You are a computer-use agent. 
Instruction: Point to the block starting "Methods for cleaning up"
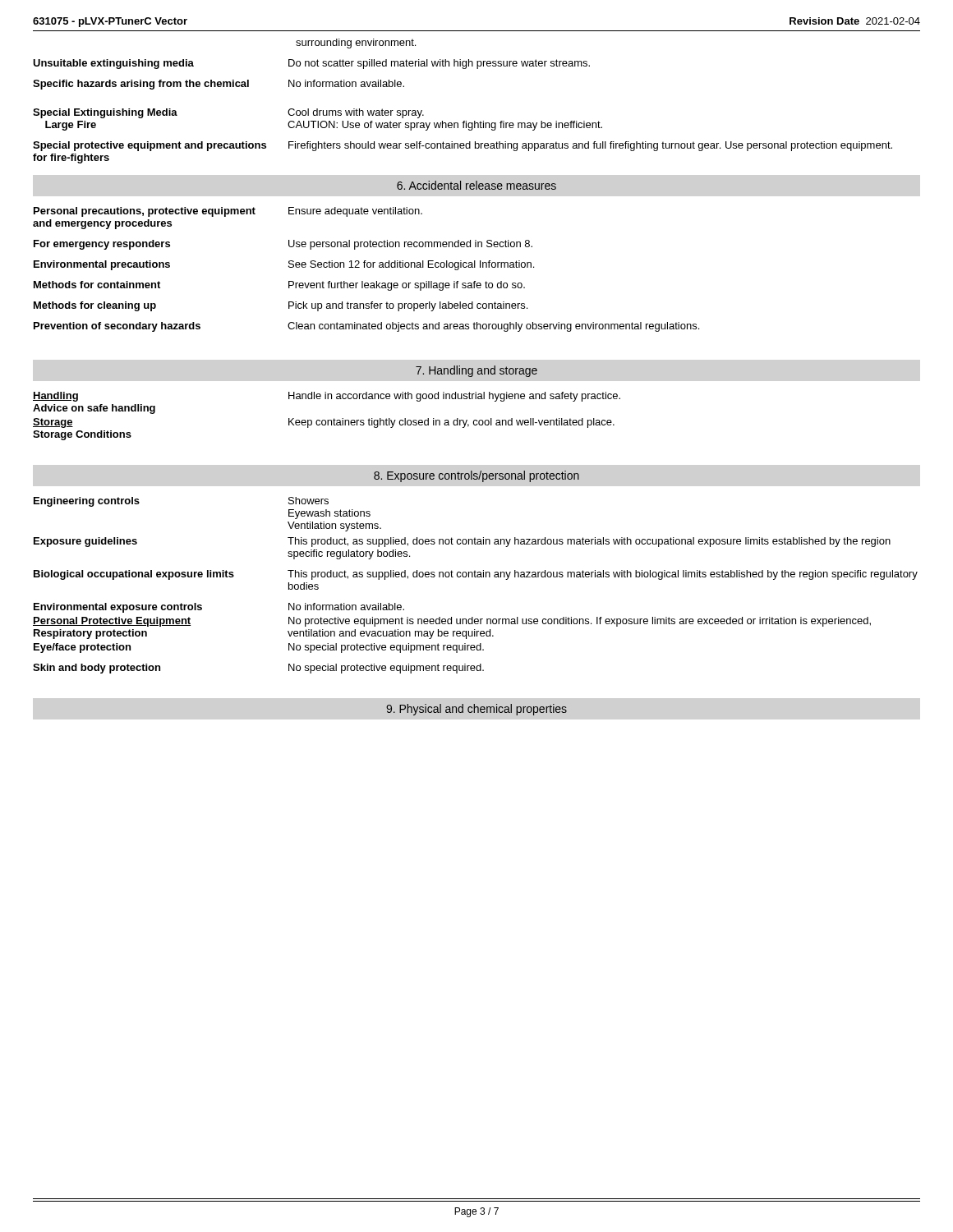476,305
